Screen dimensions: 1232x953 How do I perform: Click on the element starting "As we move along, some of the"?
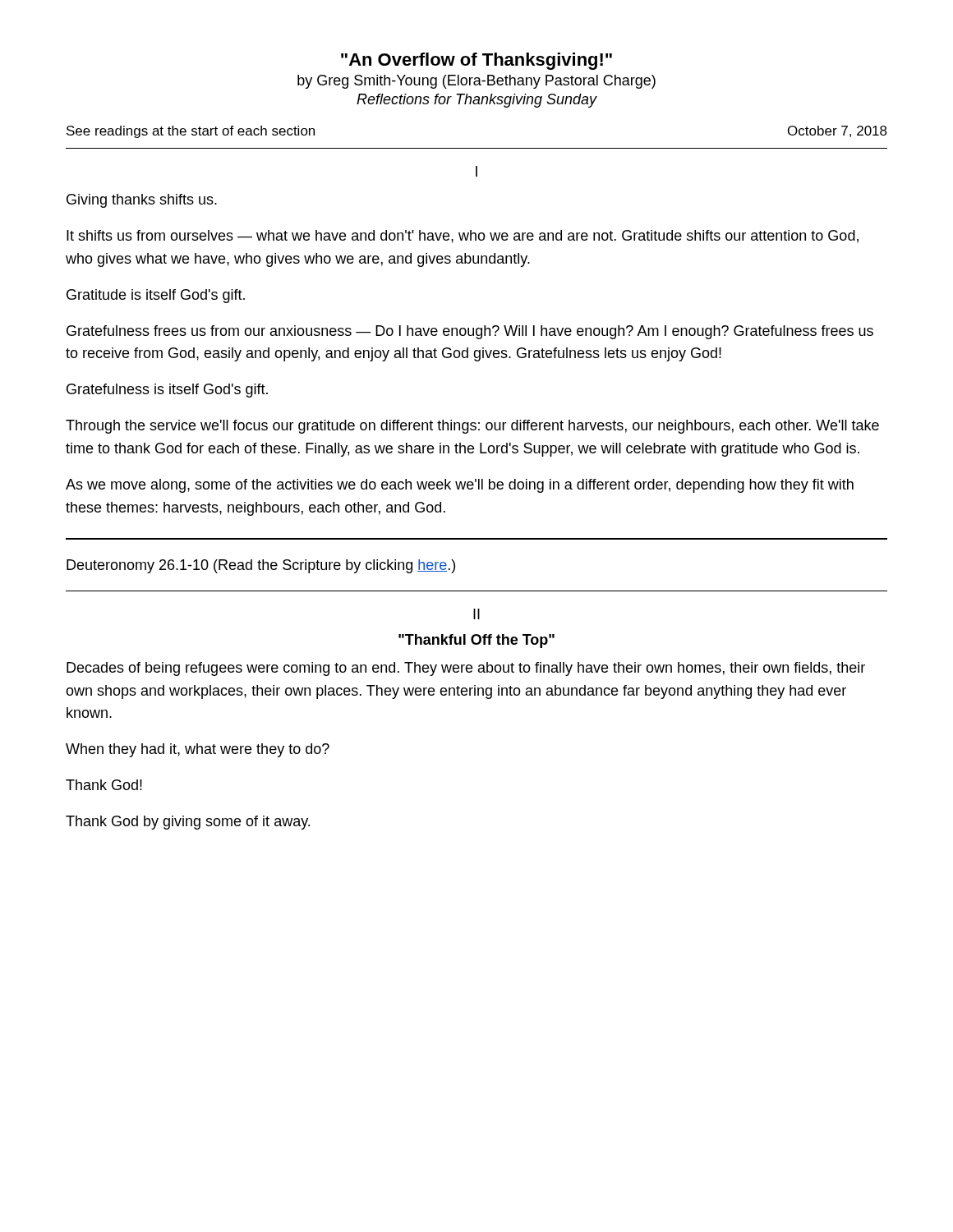(x=460, y=496)
